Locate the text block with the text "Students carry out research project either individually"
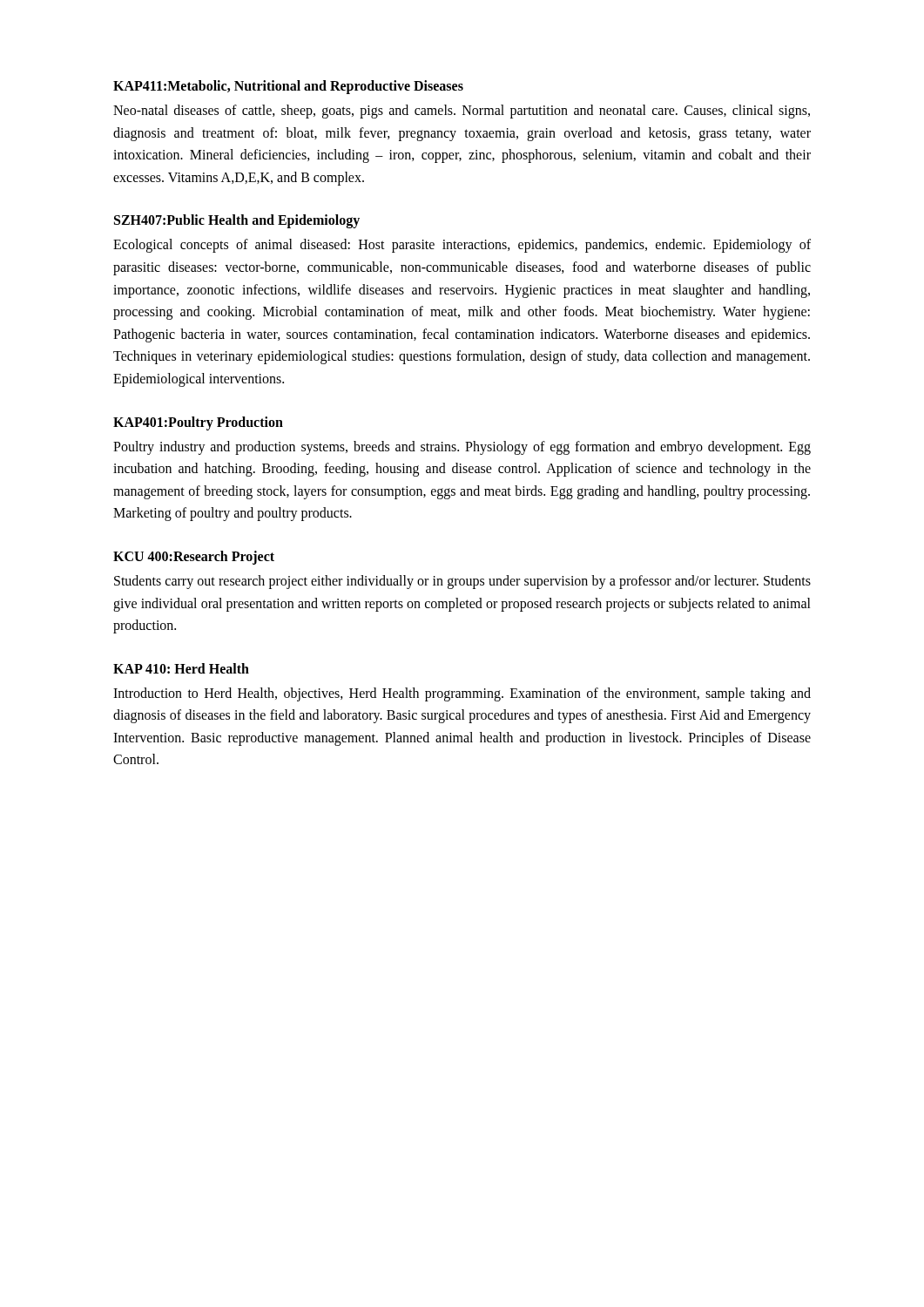 [462, 603]
